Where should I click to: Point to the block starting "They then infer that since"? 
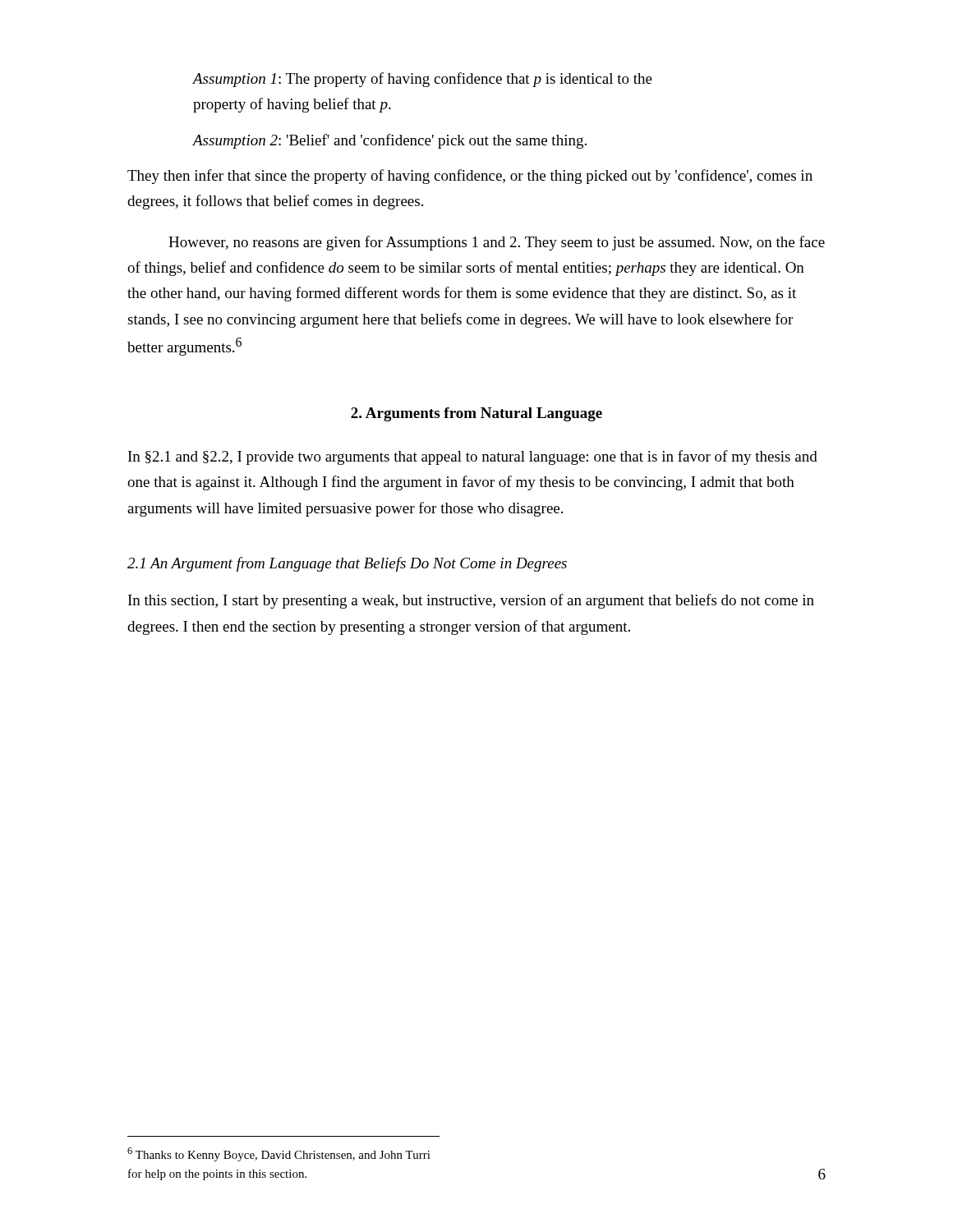click(x=470, y=188)
